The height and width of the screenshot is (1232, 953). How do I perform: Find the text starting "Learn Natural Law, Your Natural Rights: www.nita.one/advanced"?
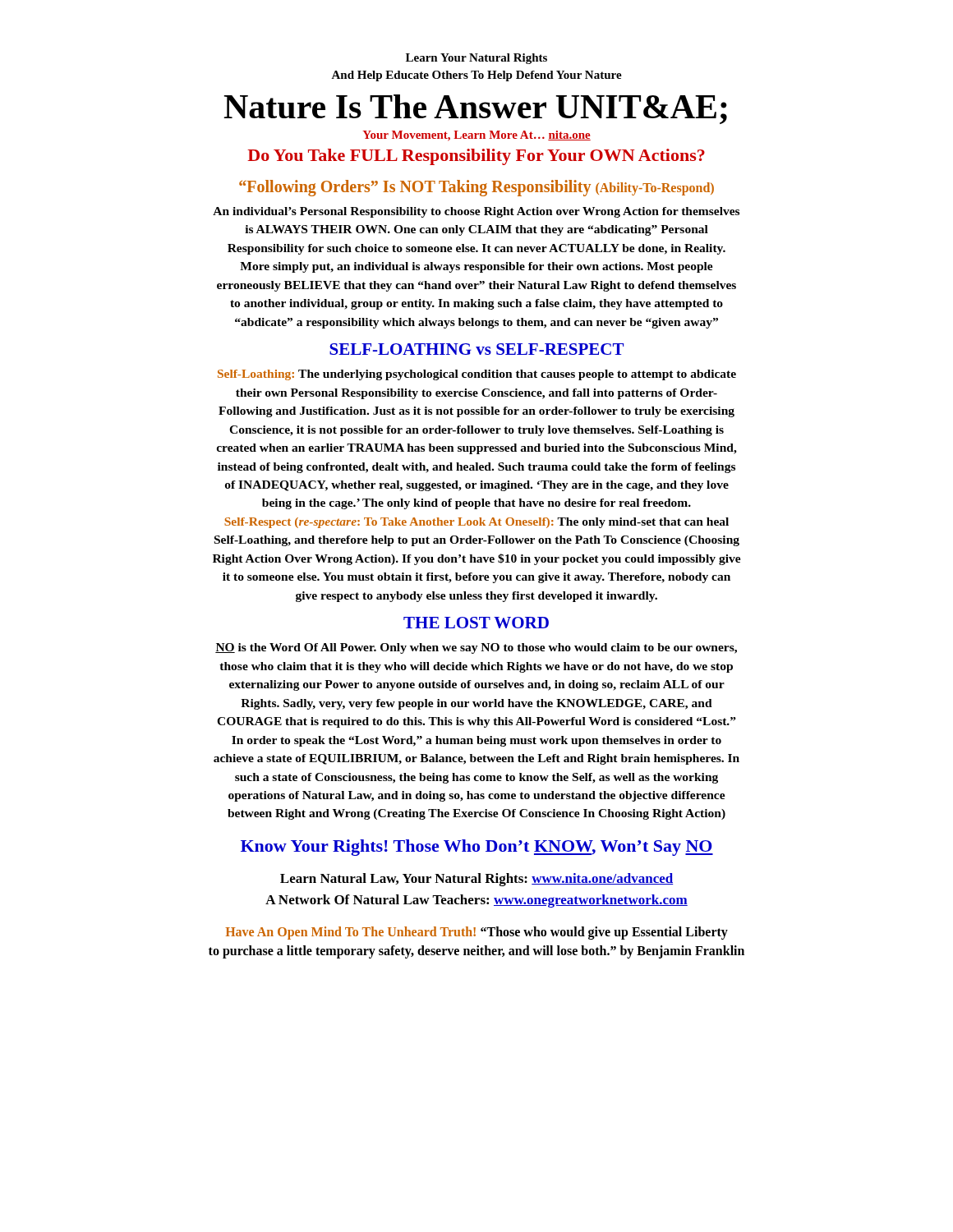(476, 889)
